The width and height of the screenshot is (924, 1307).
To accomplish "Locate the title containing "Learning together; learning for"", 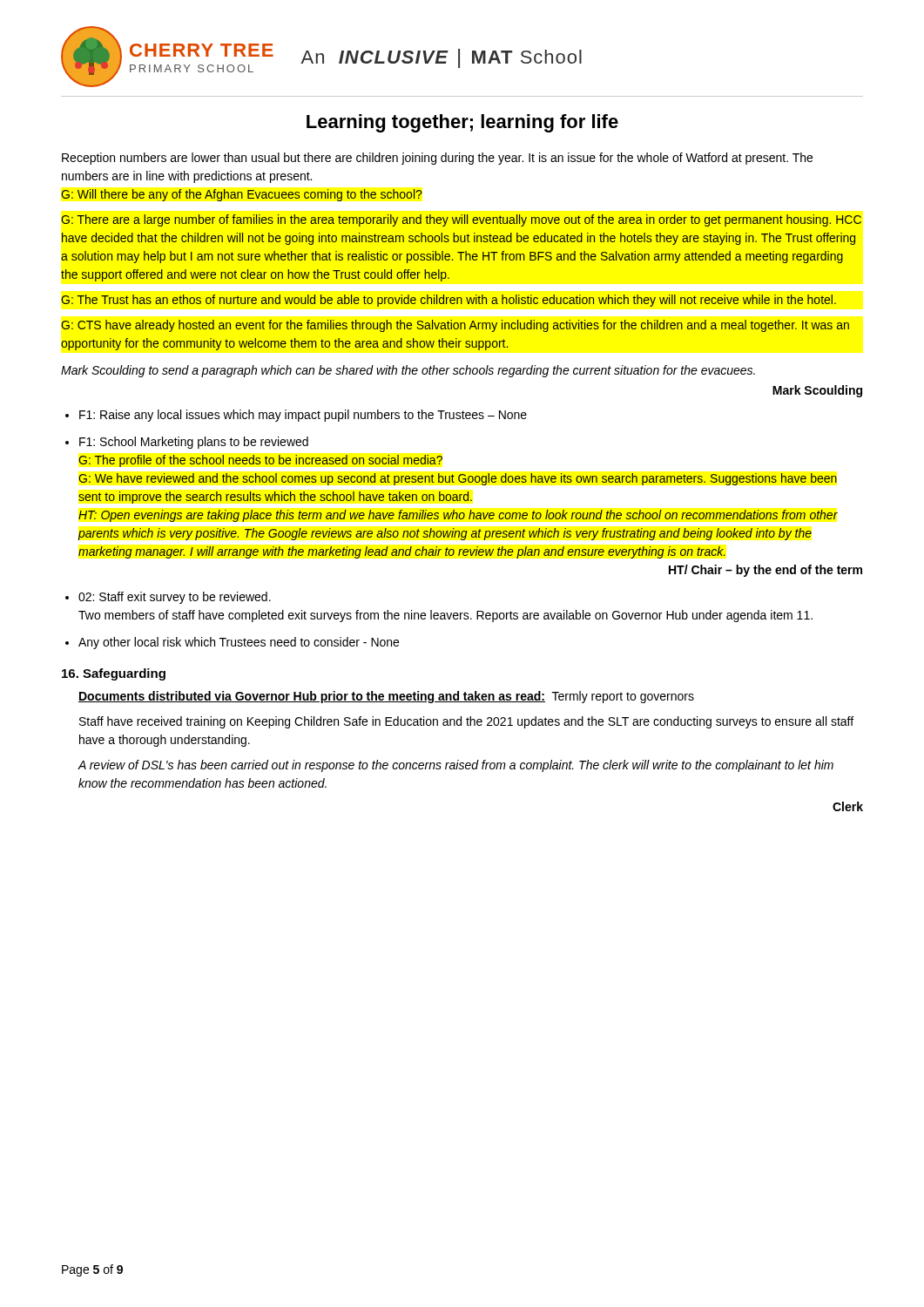I will point(462,122).
